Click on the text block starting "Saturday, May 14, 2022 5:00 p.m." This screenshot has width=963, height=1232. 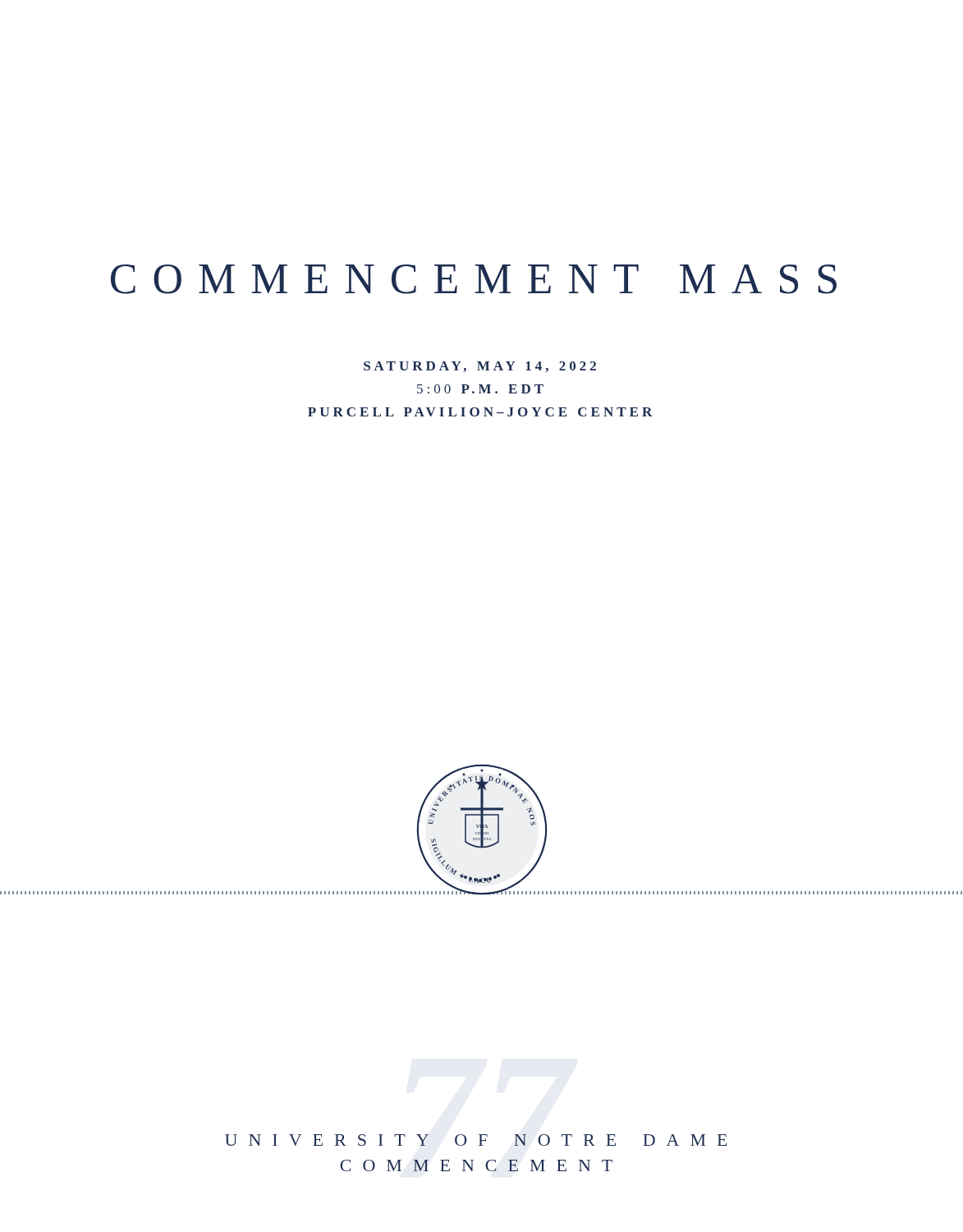click(x=482, y=389)
